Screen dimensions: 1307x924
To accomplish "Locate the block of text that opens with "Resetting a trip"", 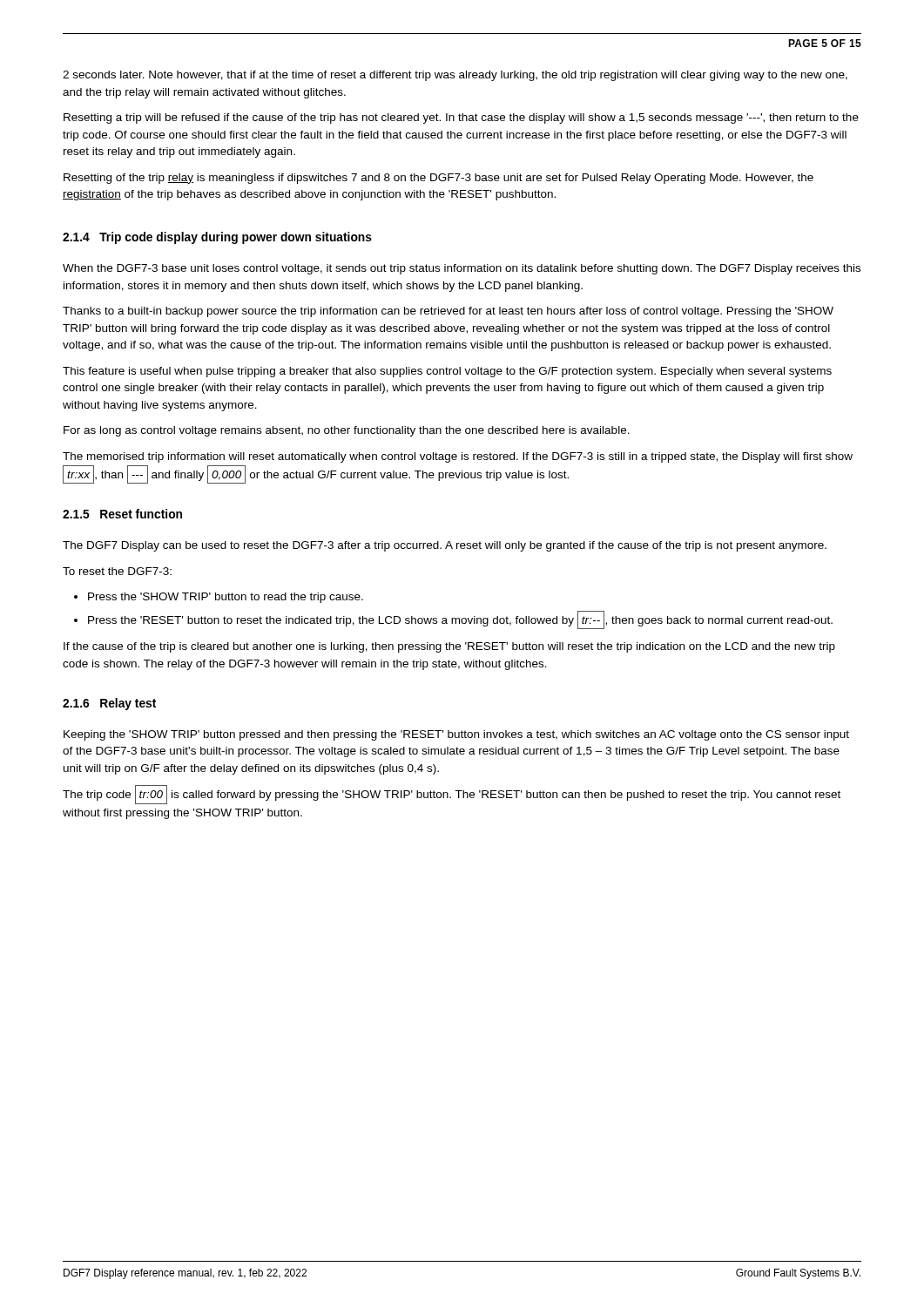I will tap(462, 135).
